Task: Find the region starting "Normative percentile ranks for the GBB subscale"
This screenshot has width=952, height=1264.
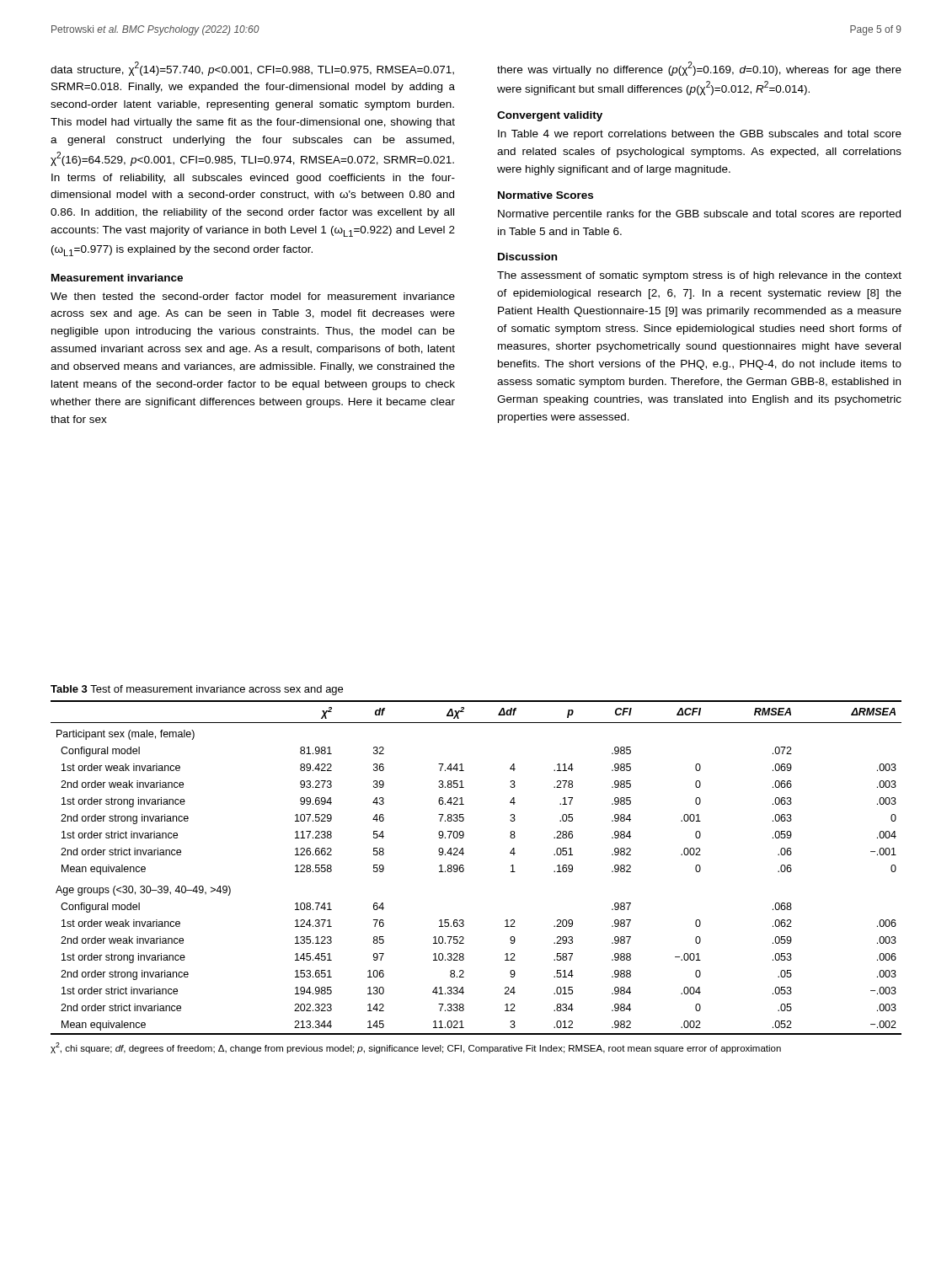Action: coord(699,223)
